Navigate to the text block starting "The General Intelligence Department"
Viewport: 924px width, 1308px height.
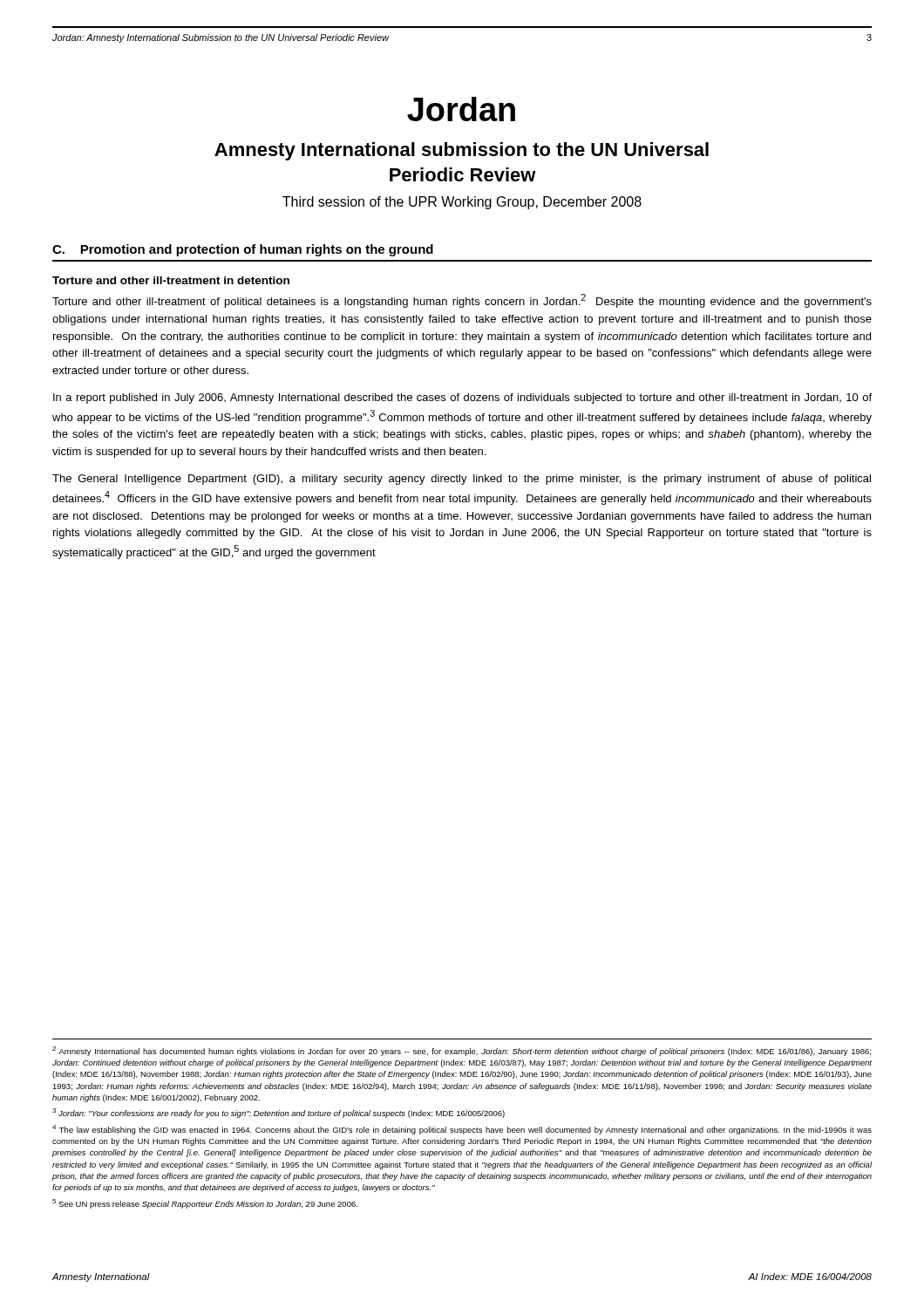[462, 515]
